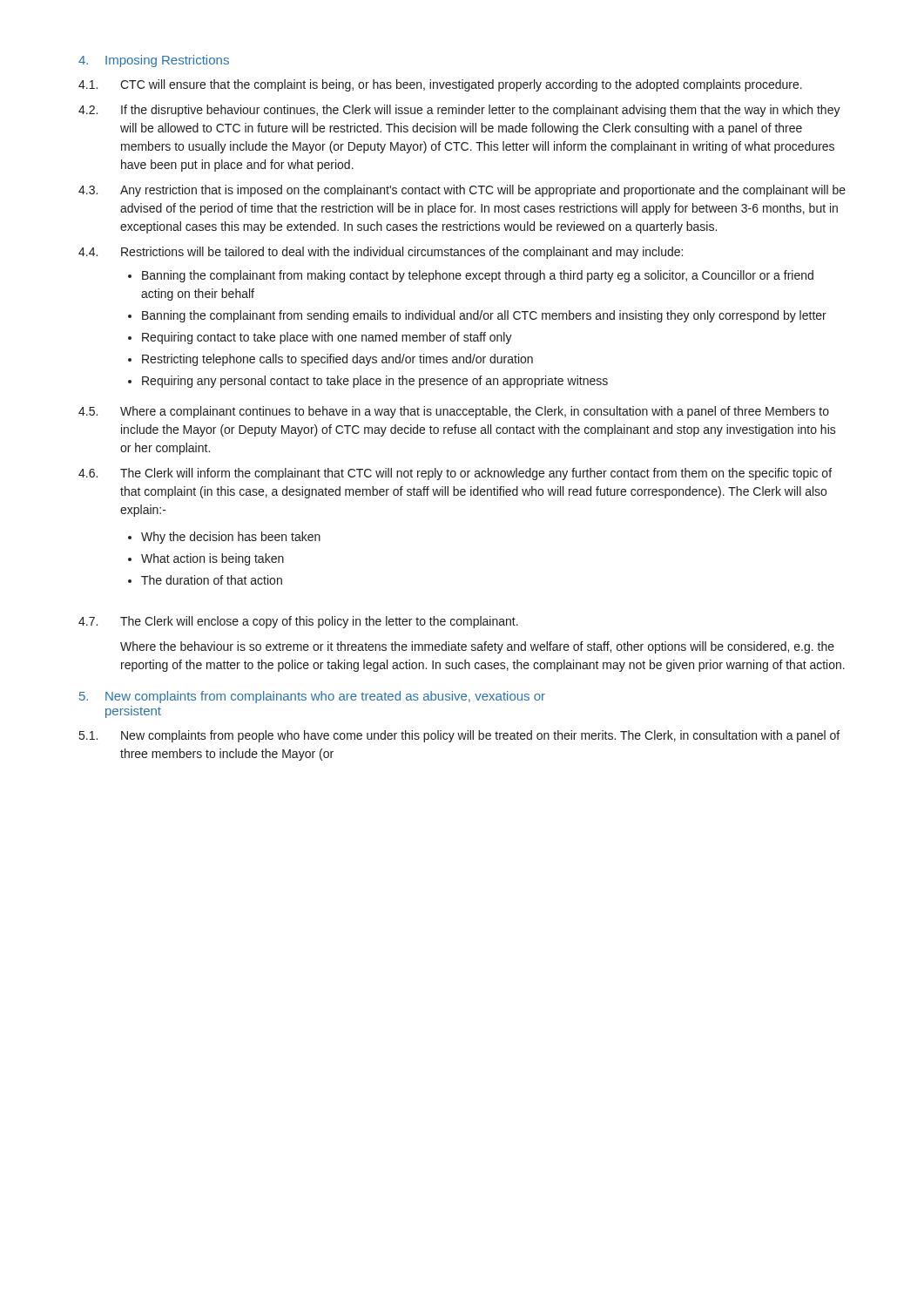Locate the text "4. Imposing Restrictions"
This screenshot has height=1307, width=924.
click(x=154, y=60)
